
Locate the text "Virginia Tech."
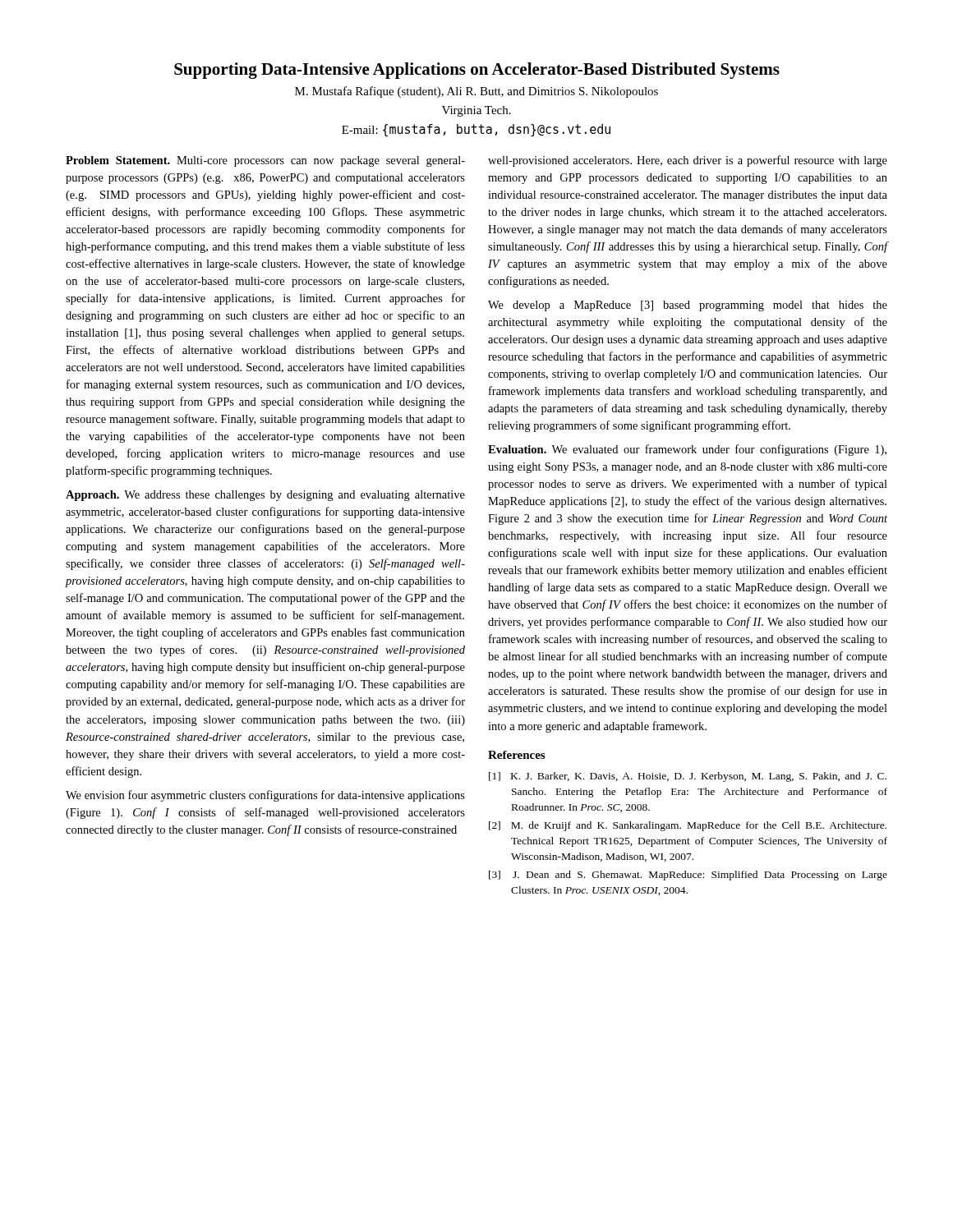pos(476,110)
